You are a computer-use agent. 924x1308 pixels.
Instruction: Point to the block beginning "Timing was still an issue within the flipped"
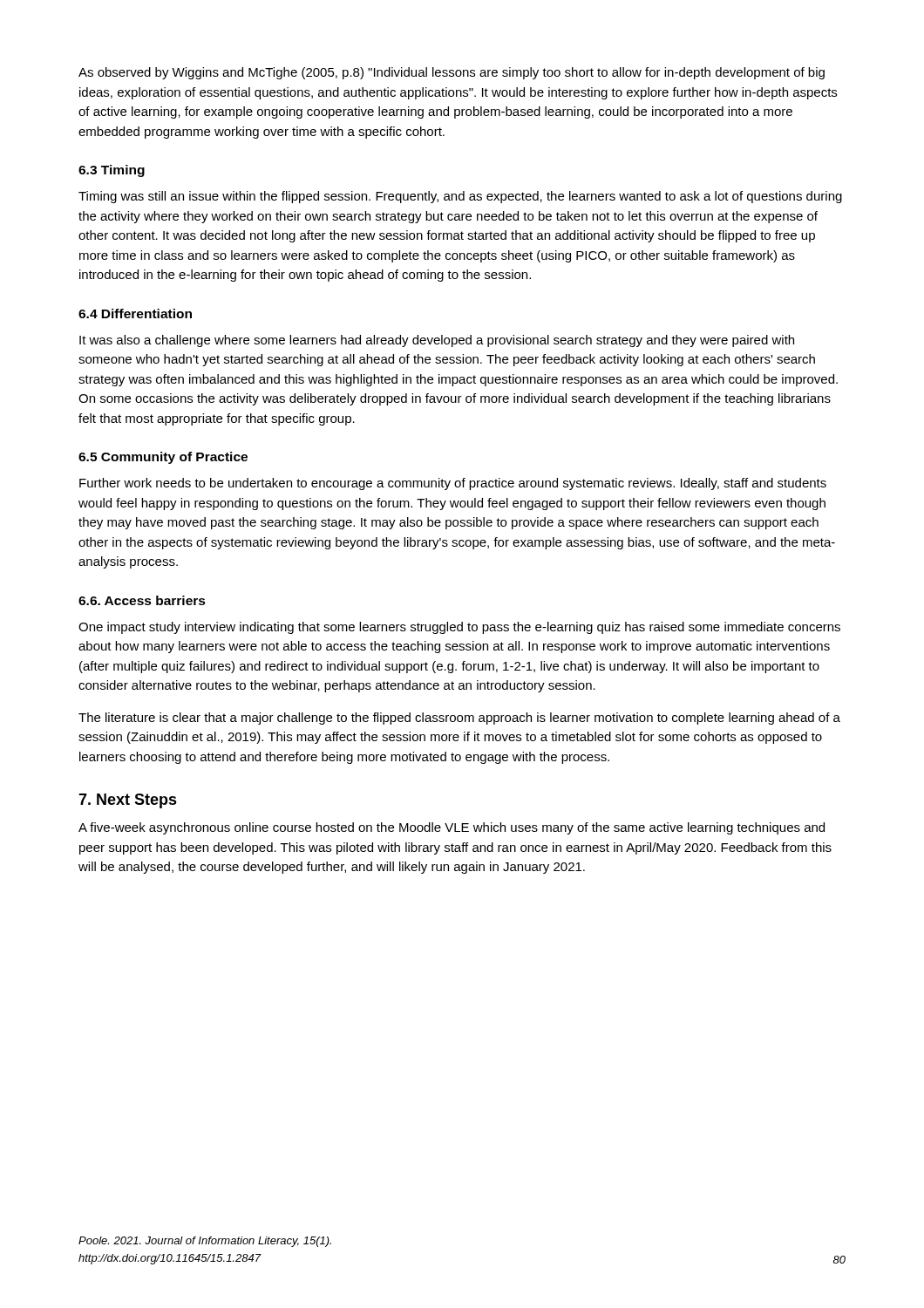click(x=460, y=235)
